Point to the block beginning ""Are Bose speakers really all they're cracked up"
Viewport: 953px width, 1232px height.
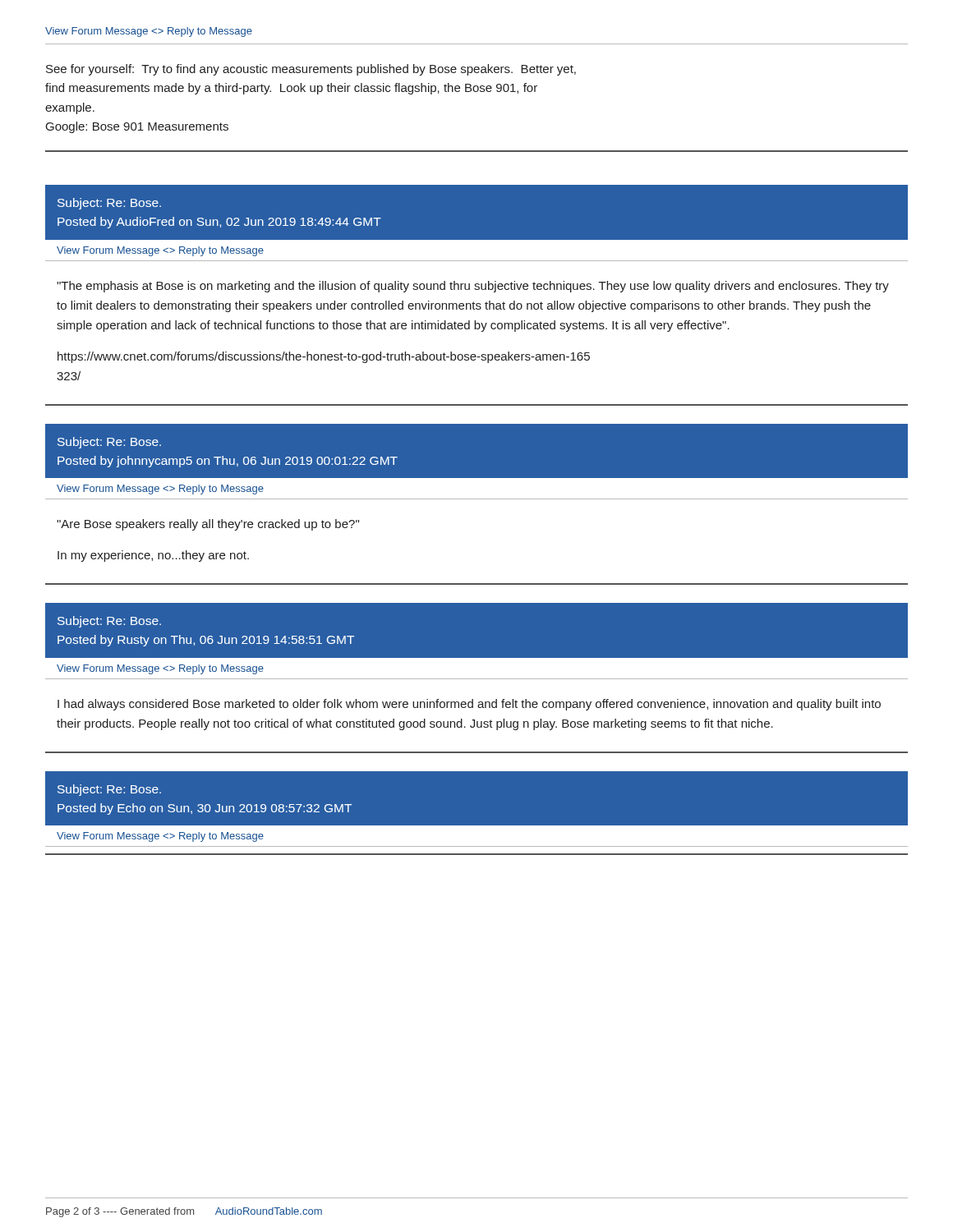coord(208,525)
